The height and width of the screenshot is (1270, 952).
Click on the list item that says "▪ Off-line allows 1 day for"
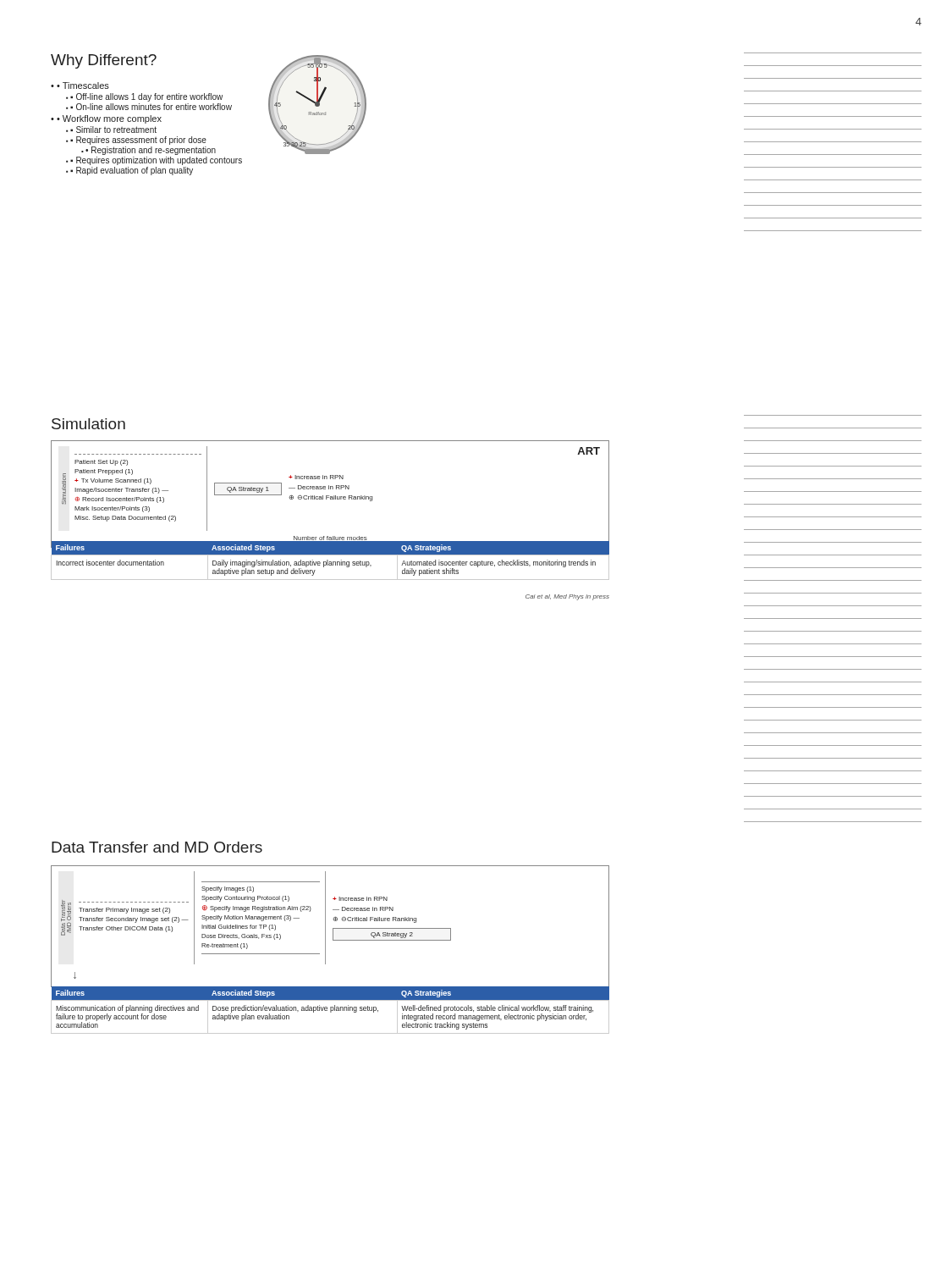(146, 97)
